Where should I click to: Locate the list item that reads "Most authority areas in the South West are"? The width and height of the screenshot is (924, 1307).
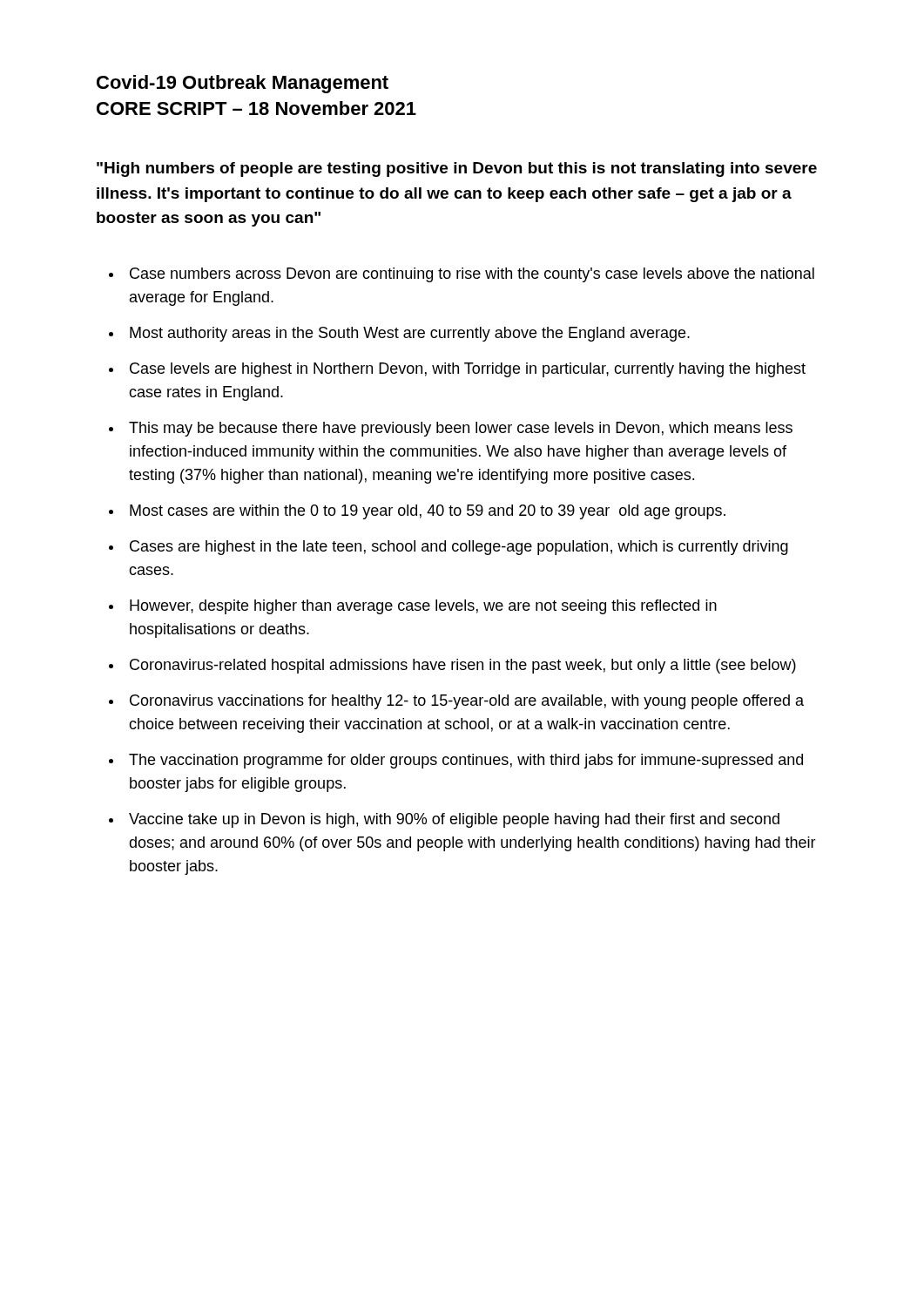pos(410,333)
